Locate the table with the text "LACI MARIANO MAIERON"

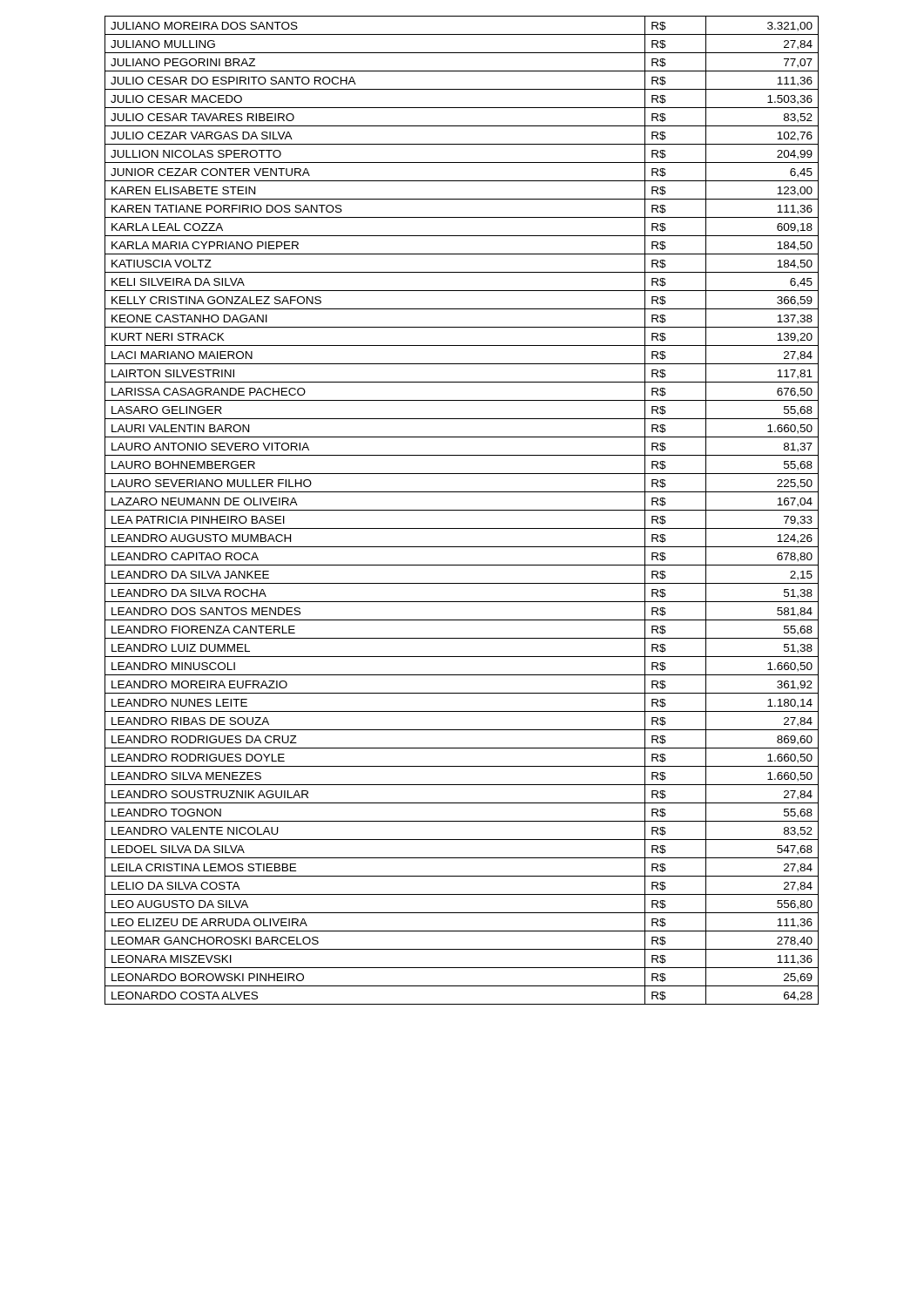click(x=462, y=510)
